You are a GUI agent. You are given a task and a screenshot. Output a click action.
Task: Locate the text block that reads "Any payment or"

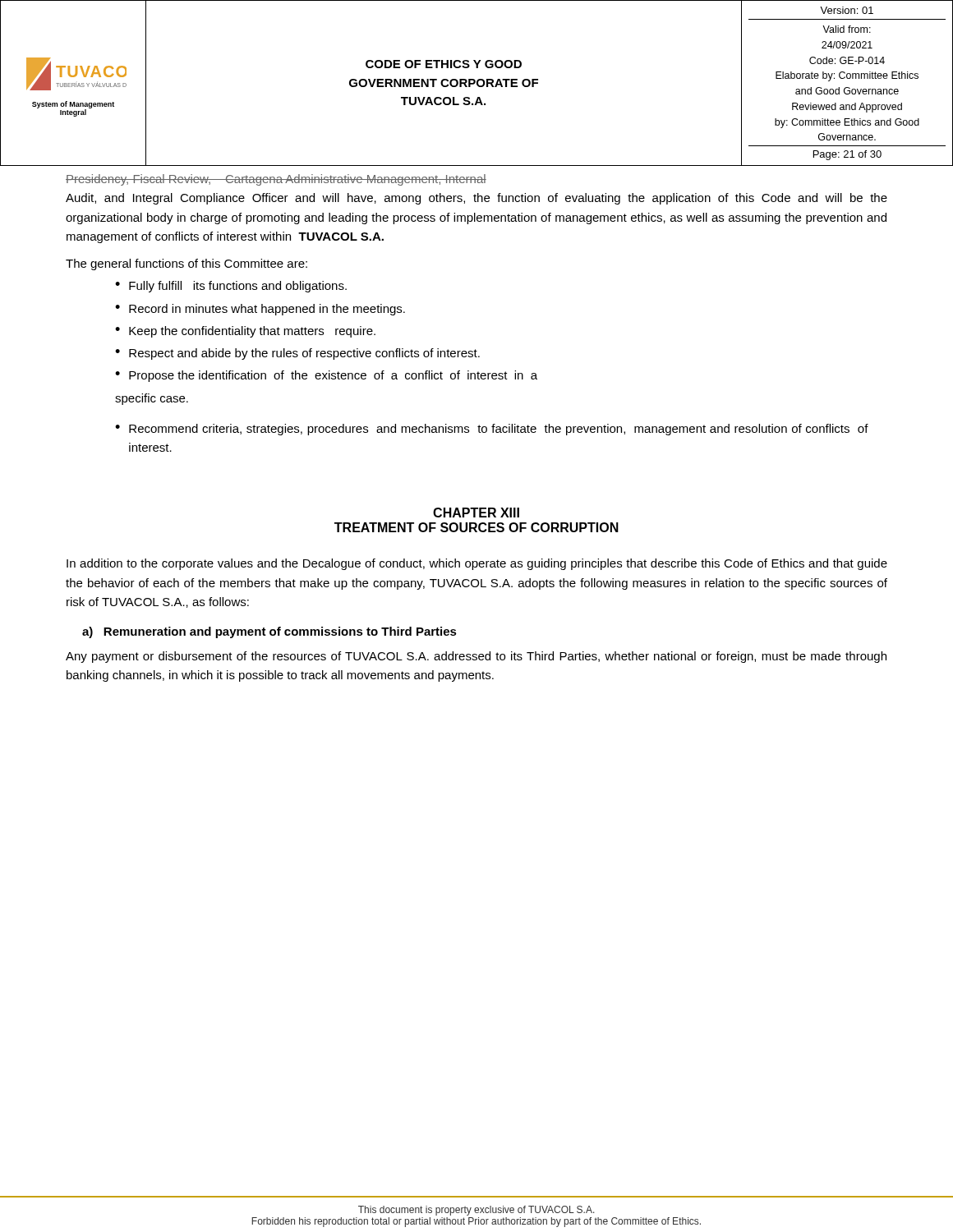coord(476,665)
